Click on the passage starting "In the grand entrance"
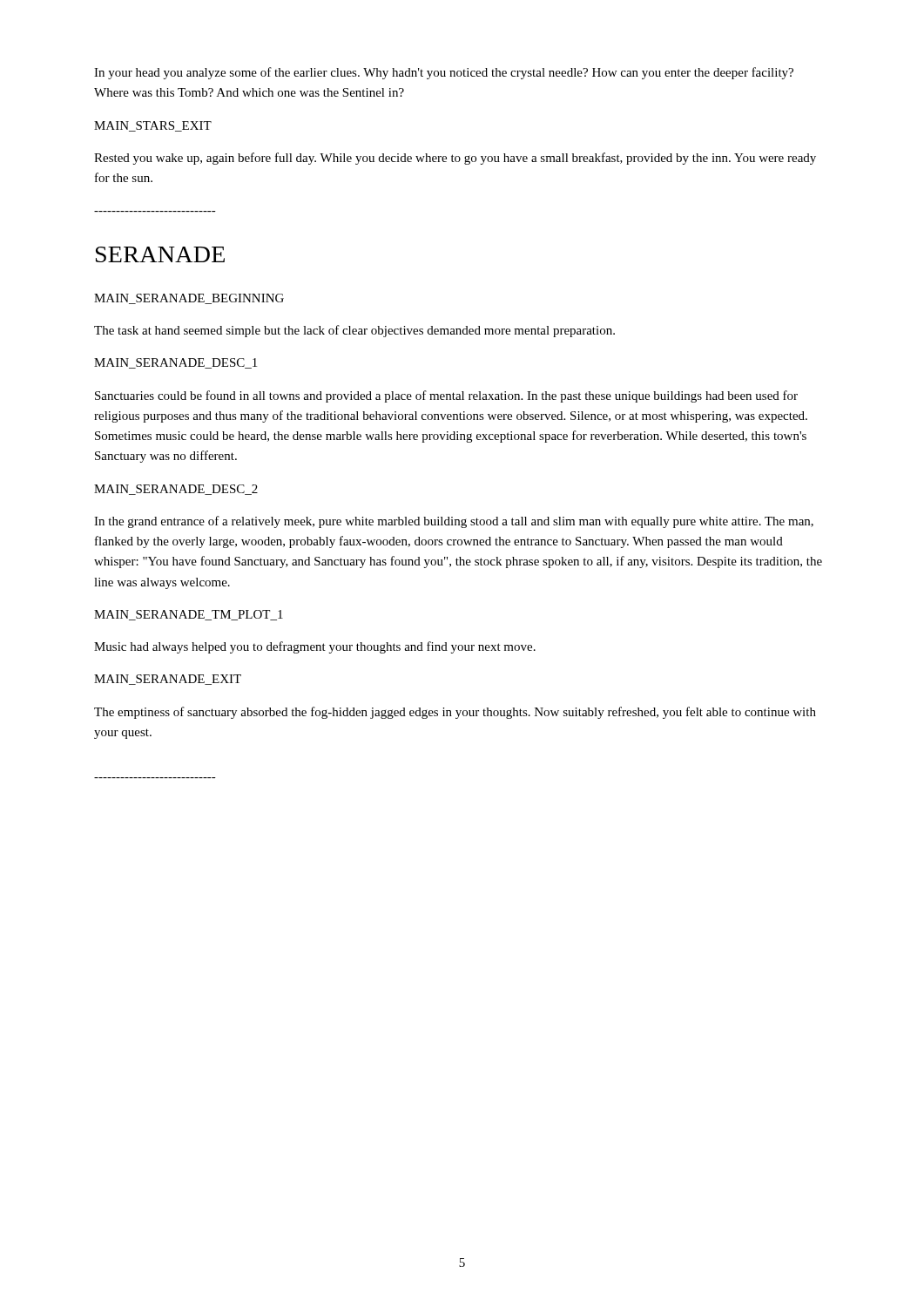This screenshot has height=1307, width=924. [458, 551]
